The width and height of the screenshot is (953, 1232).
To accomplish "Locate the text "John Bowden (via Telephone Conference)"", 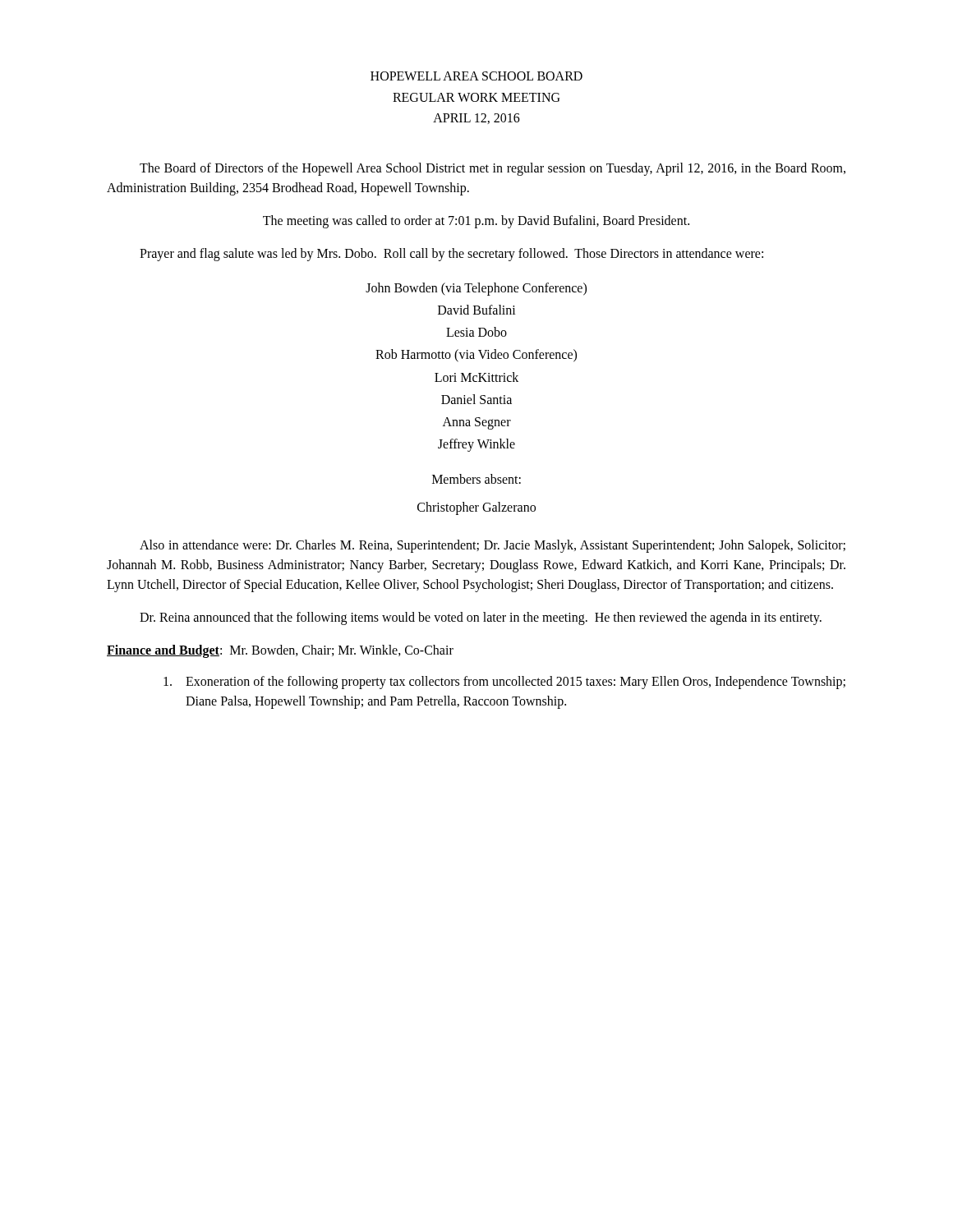I will [476, 288].
